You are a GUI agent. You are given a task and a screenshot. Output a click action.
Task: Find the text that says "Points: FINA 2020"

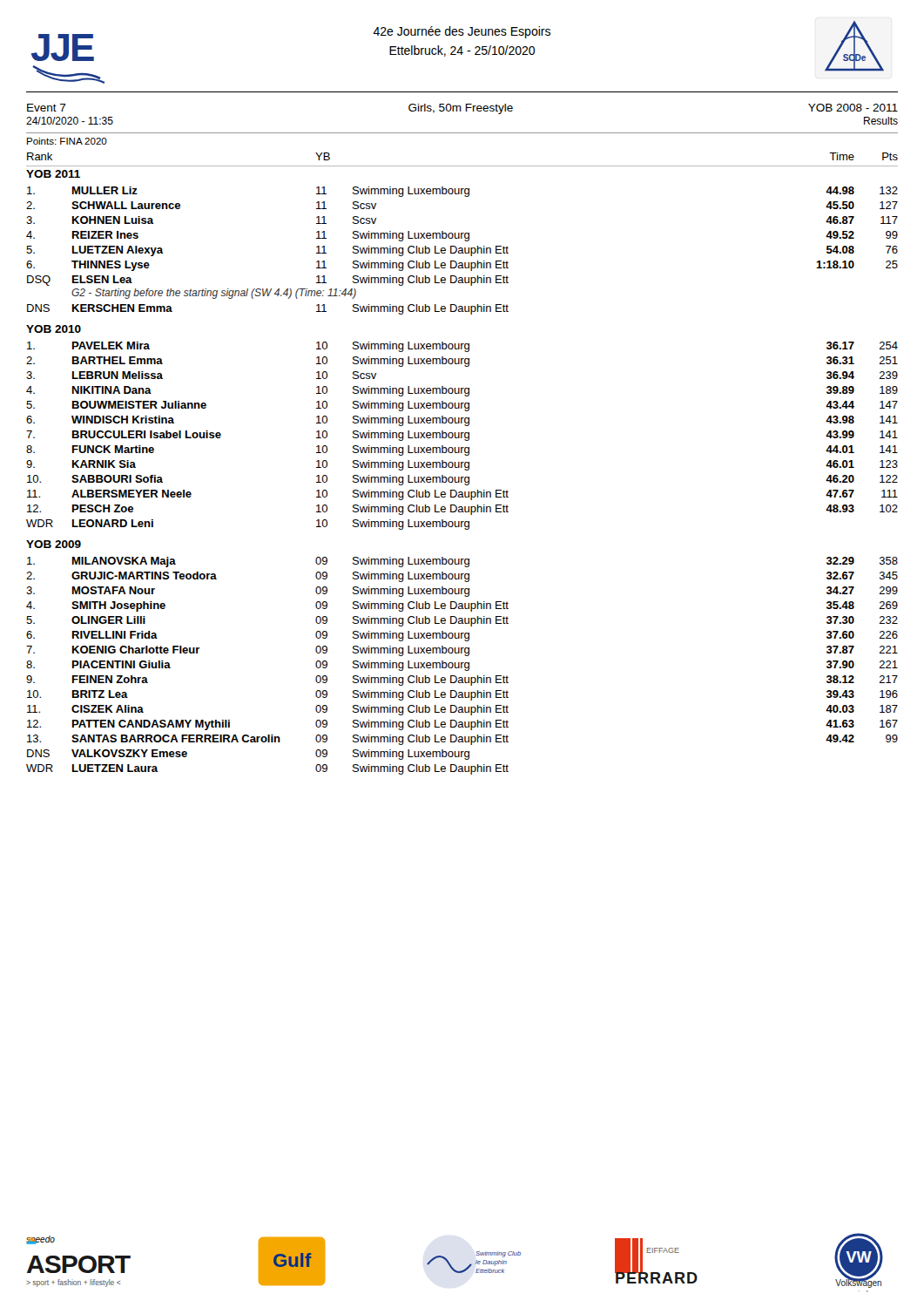coord(66,141)
